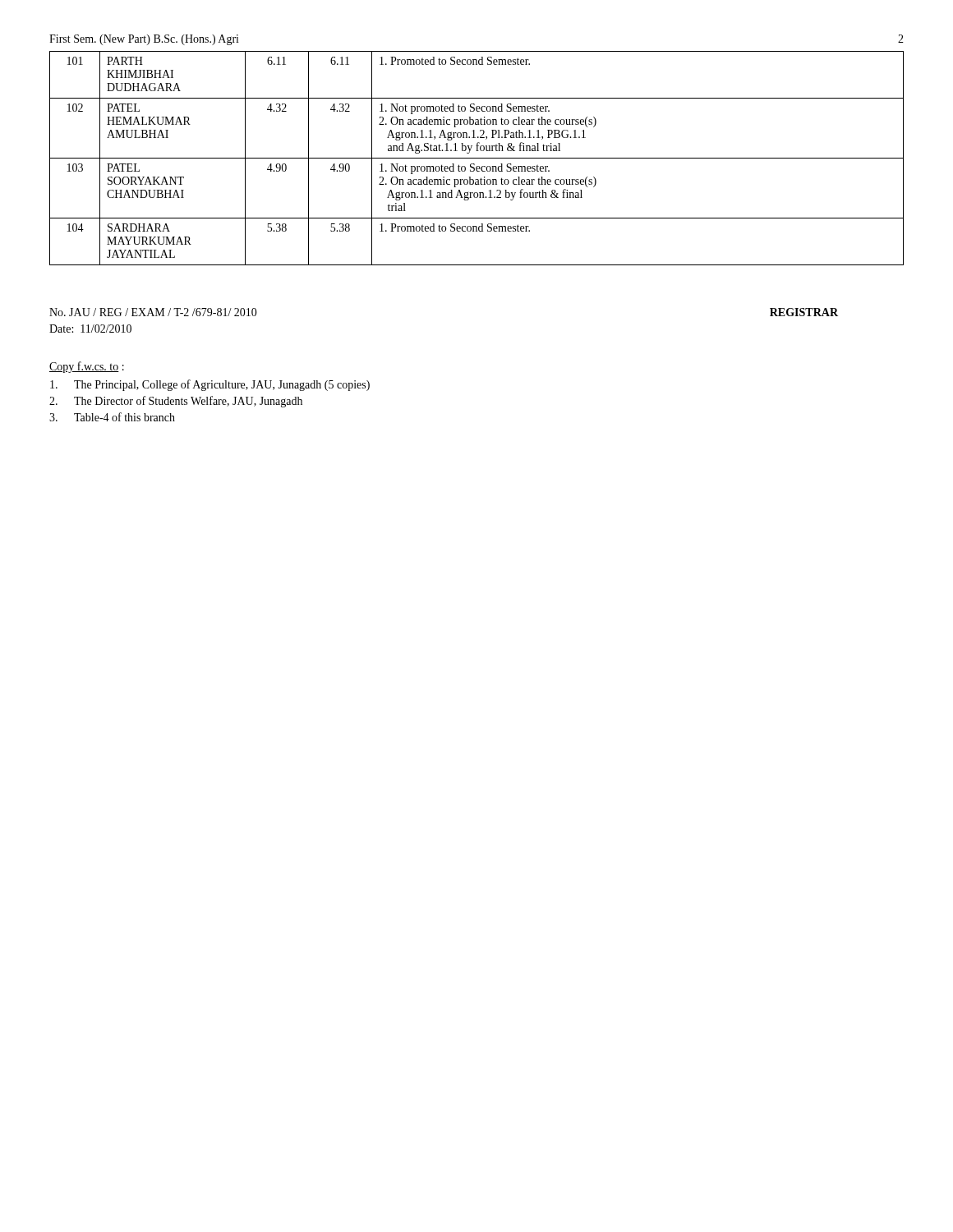The image size is (953, 1232).
Task: Point to "Copy f.w.cs. to :"
Action: click(87, 367)
